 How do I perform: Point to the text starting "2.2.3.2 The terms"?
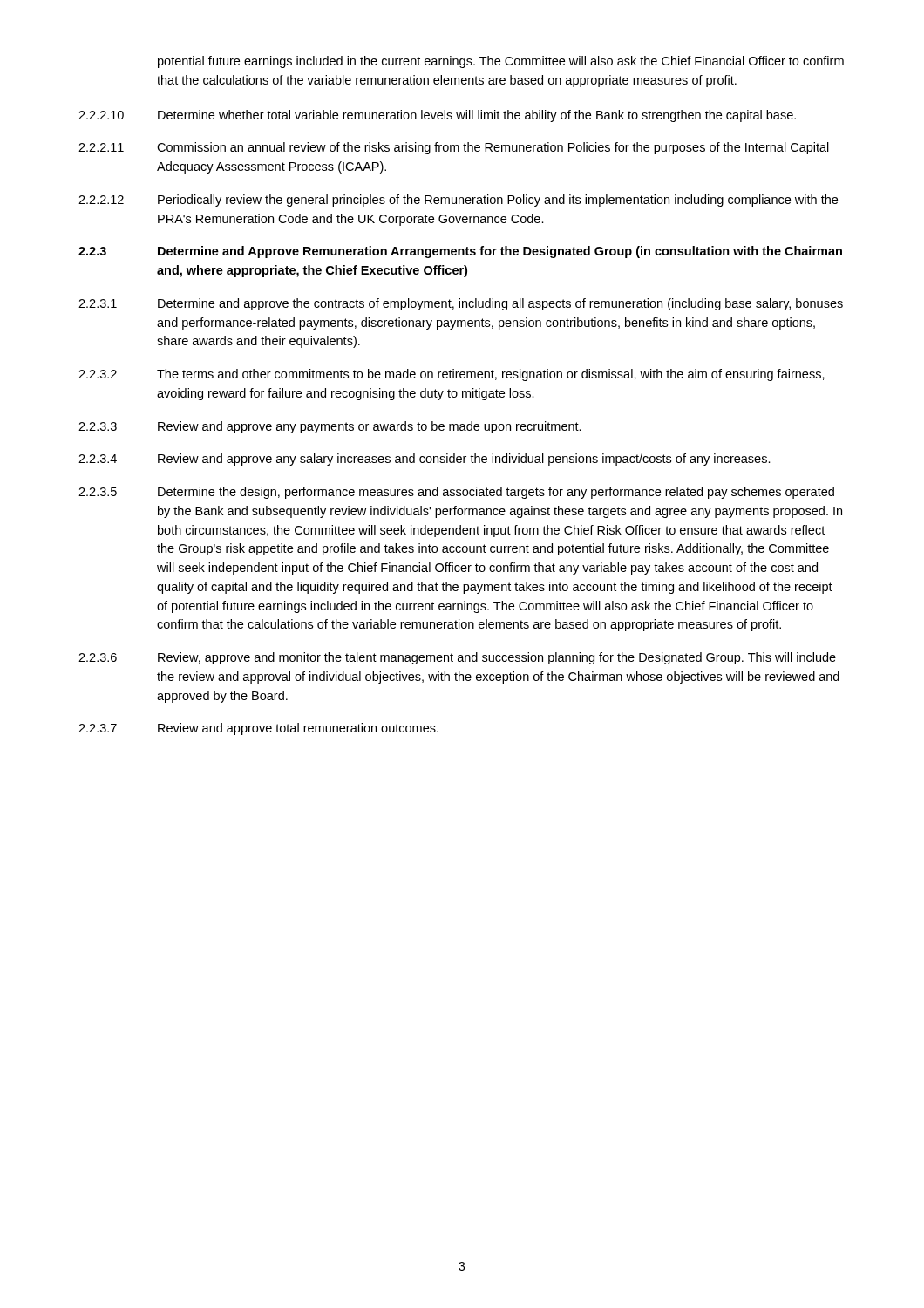click(462, 384)
